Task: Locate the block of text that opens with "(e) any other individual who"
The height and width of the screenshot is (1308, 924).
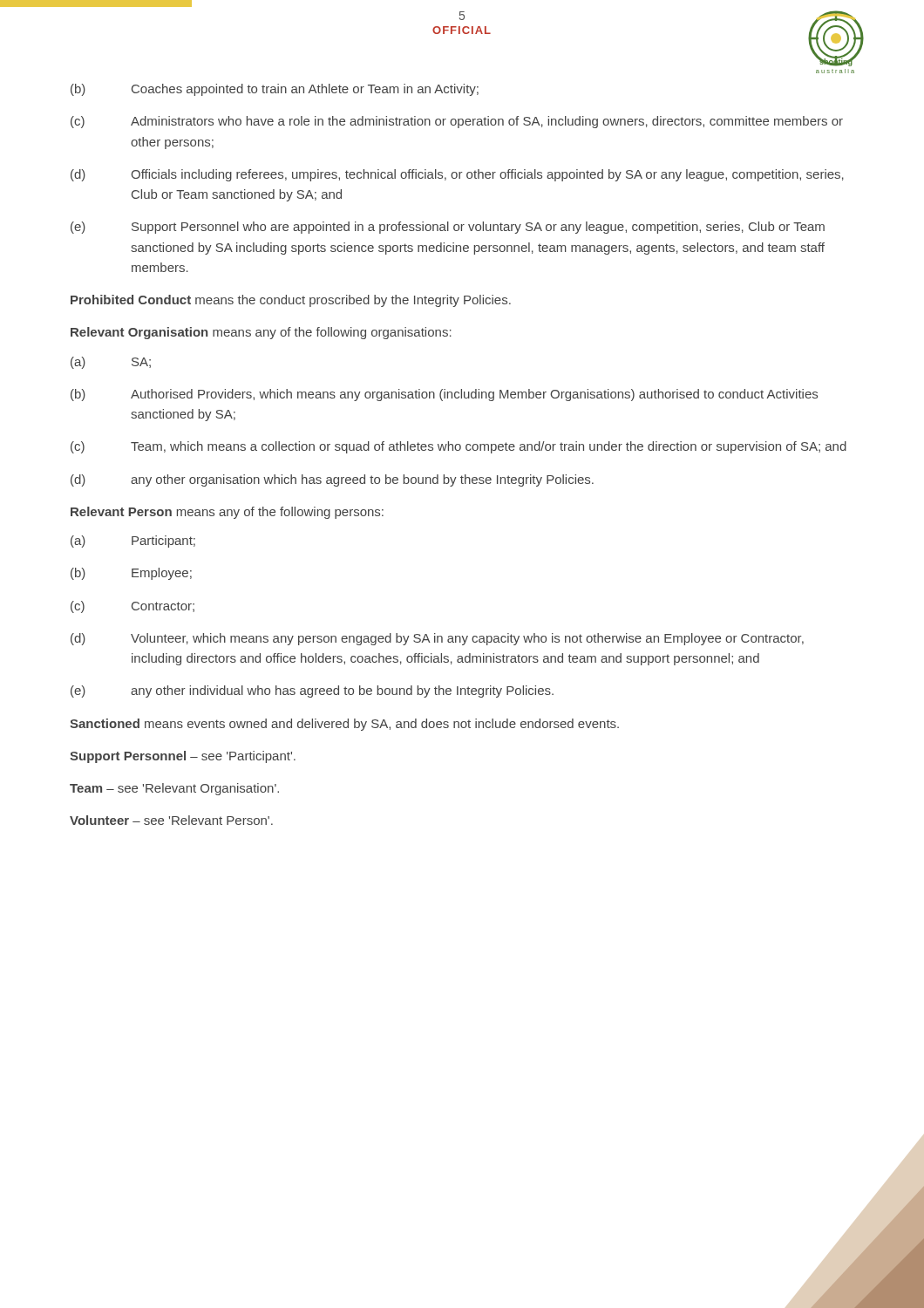Action: 462,691
